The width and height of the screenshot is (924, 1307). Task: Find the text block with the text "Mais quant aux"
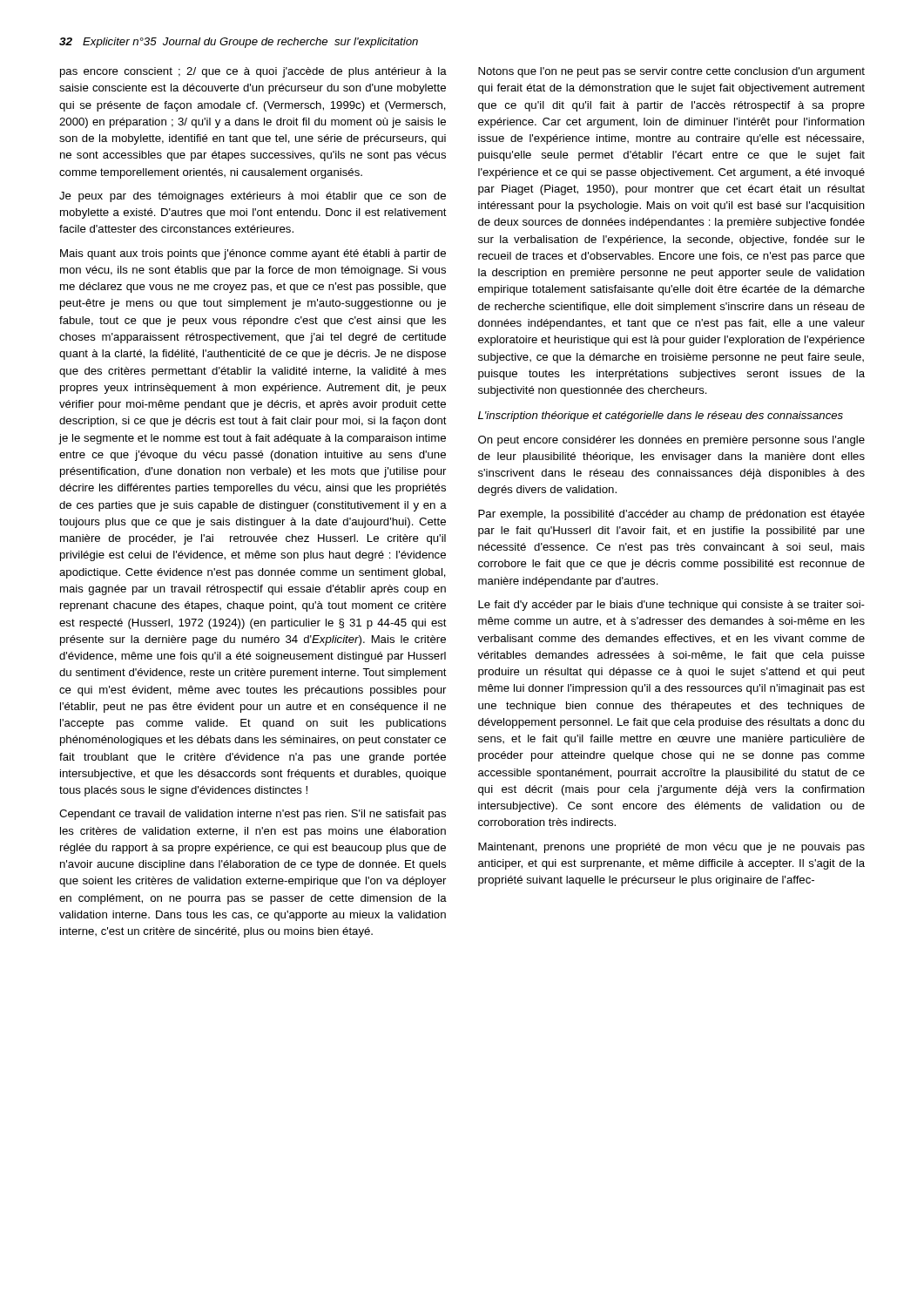point(253,521)
